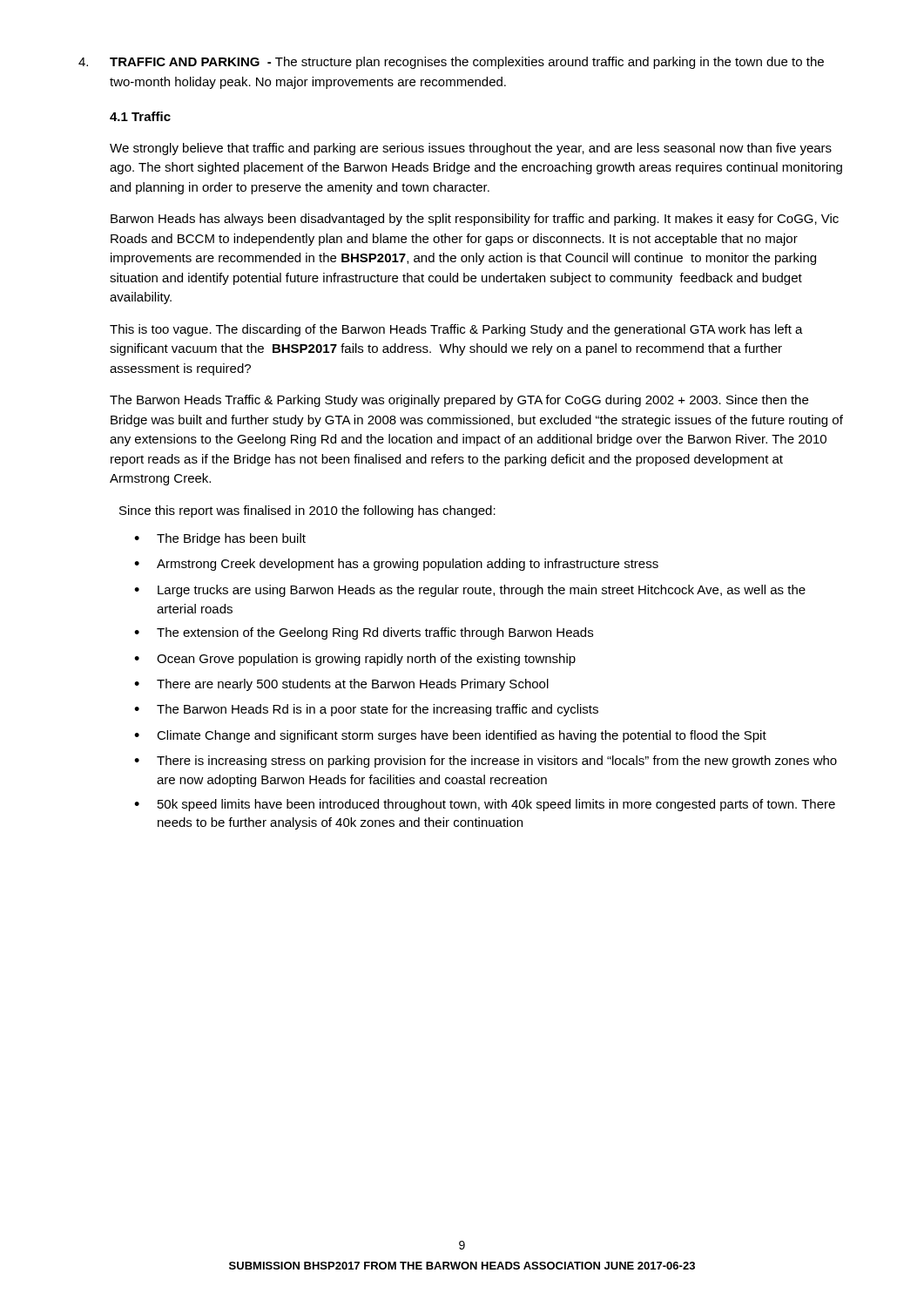Find the block on this page that starts "We strongly believe that traffic and parking"

click(476, 167)
